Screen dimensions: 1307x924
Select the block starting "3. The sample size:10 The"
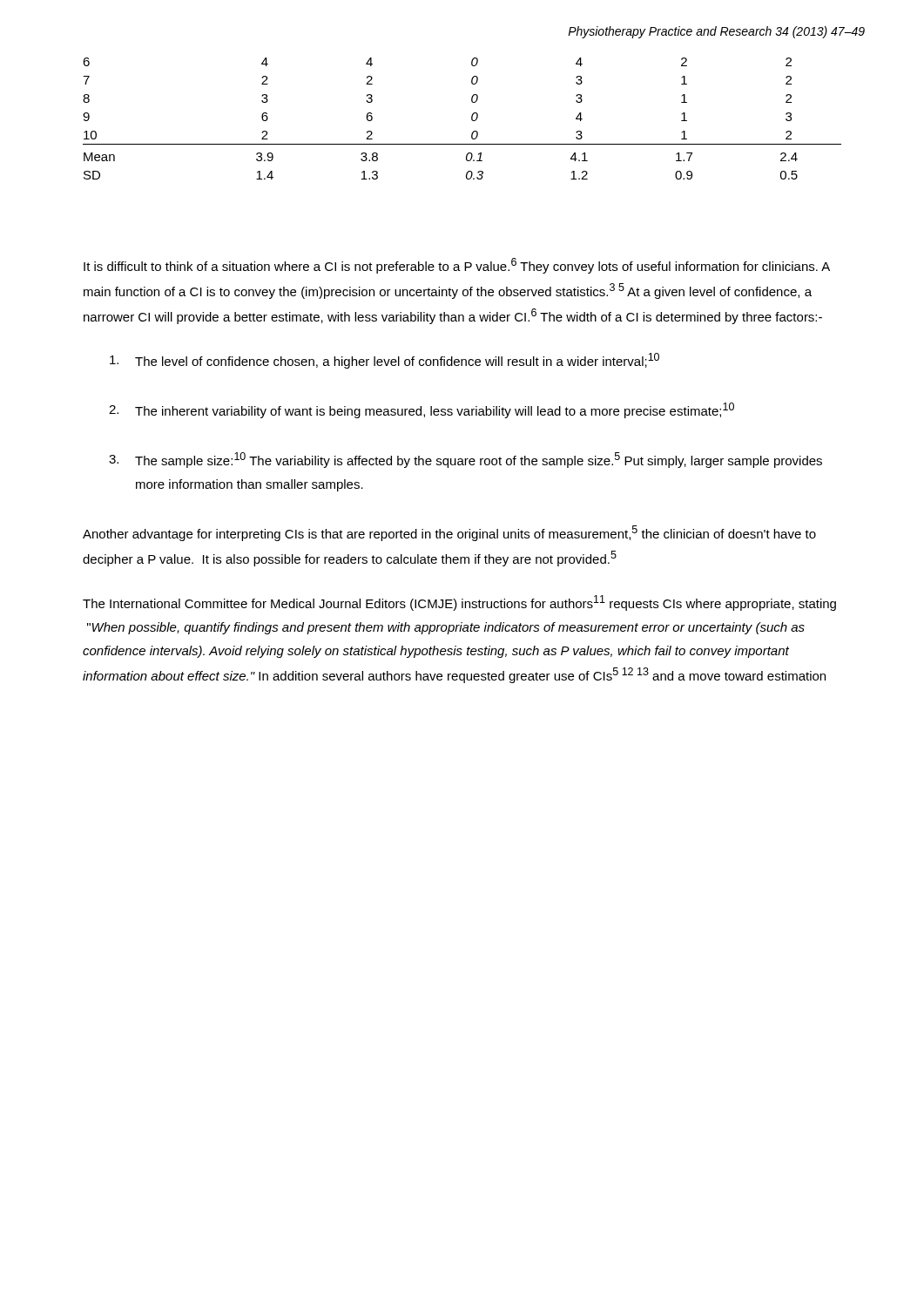pyautogui.click(x=475, y=471)
